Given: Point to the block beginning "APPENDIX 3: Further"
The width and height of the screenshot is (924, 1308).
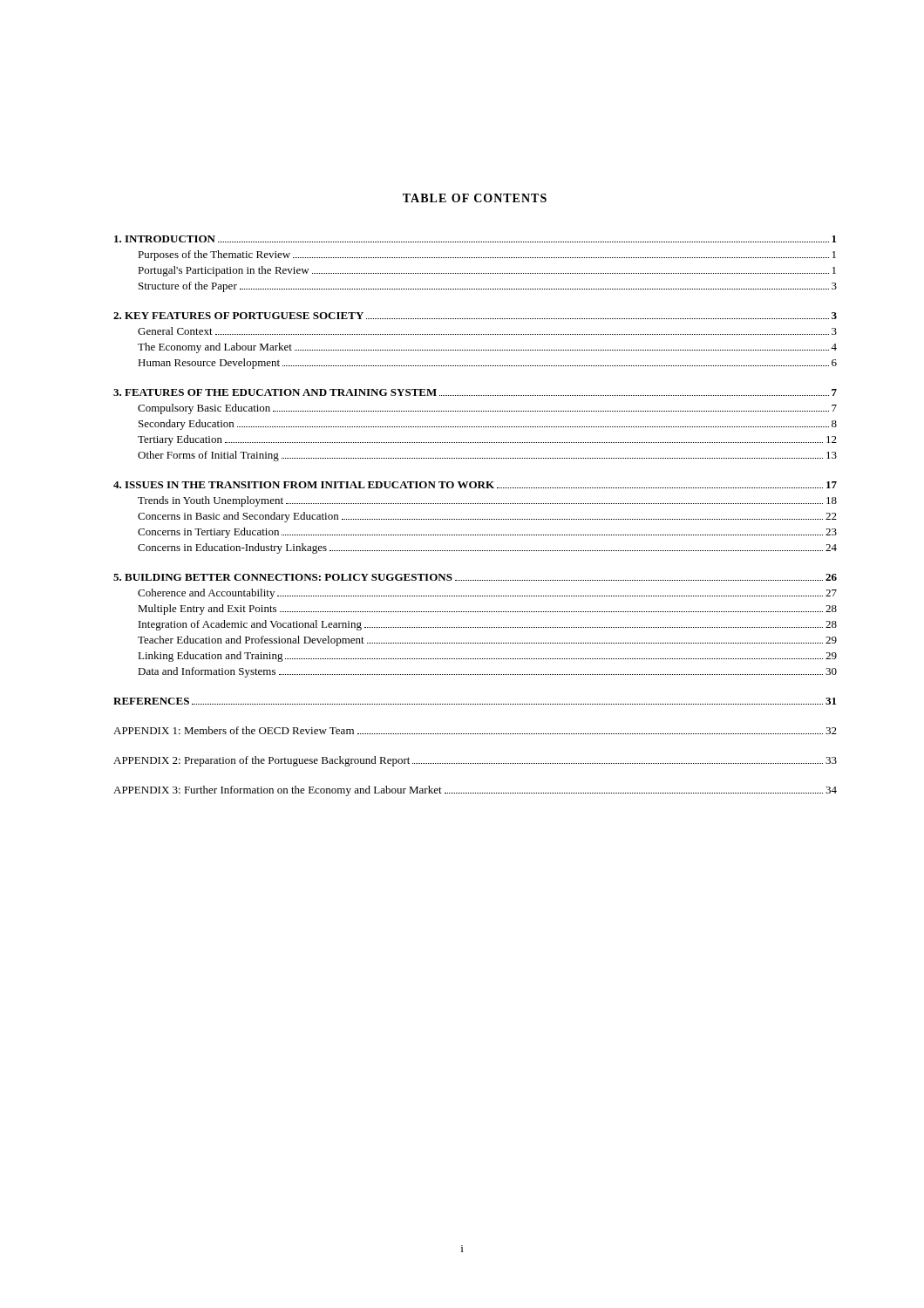Looking at the screenshot, I should click(x=475, y=790).
